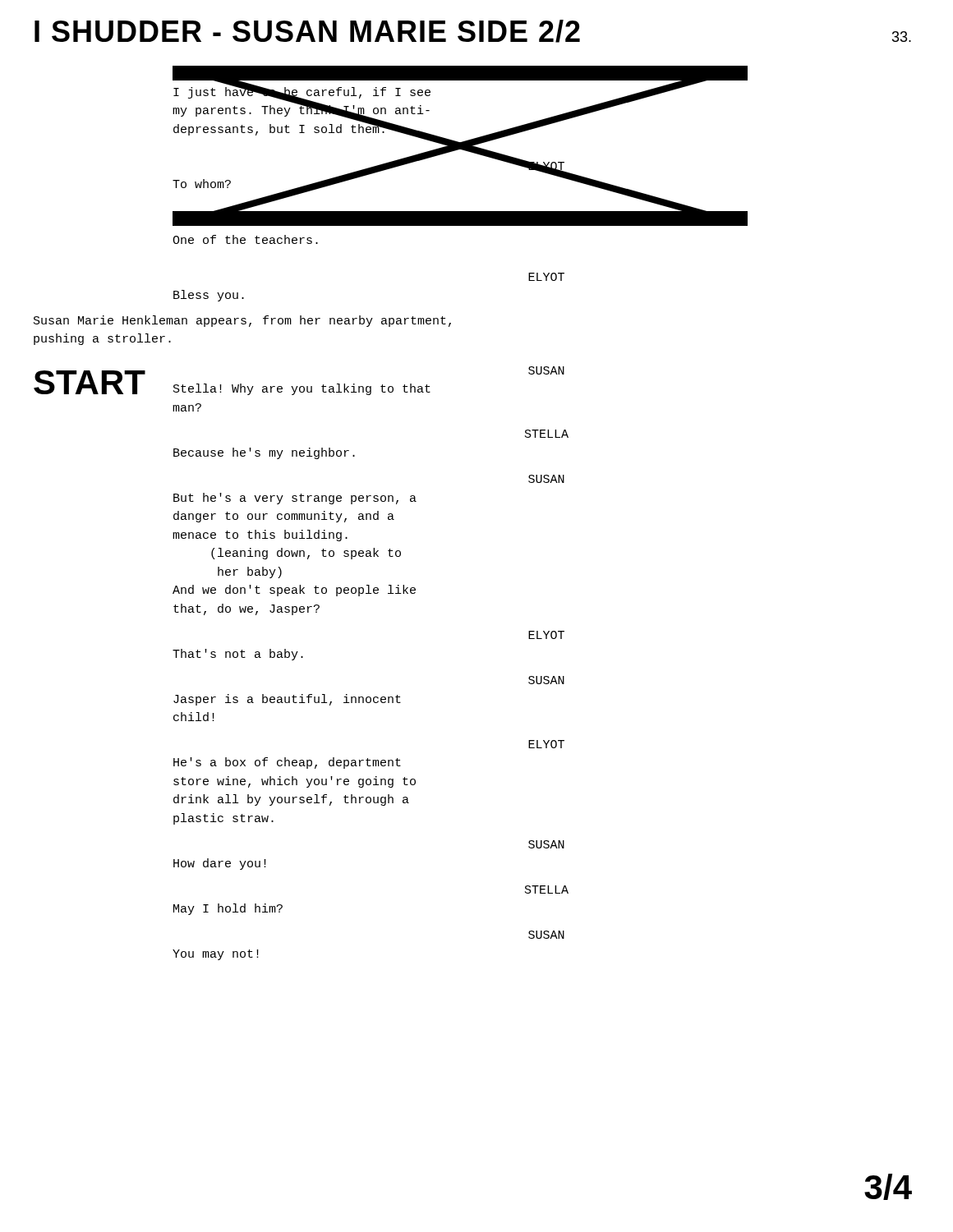Image resolution: width=953 pixels, height=1232 pixels.
Task: Find the text block that says "SUSAN Stella! Why are you talking"
Action: pyautogui.click(x=546, y=370)
